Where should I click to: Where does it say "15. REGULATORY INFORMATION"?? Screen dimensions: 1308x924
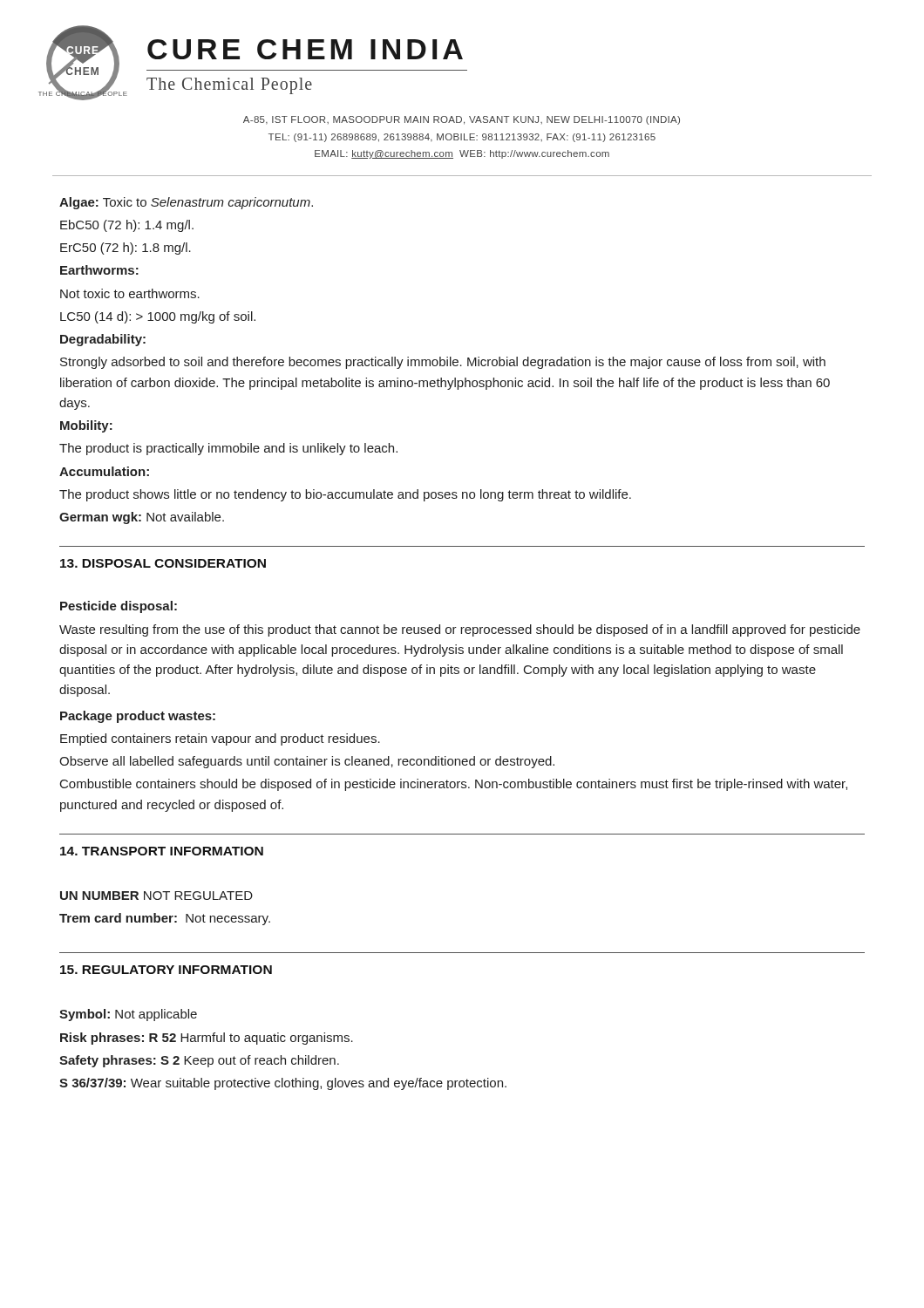click(x=166, y=970)
